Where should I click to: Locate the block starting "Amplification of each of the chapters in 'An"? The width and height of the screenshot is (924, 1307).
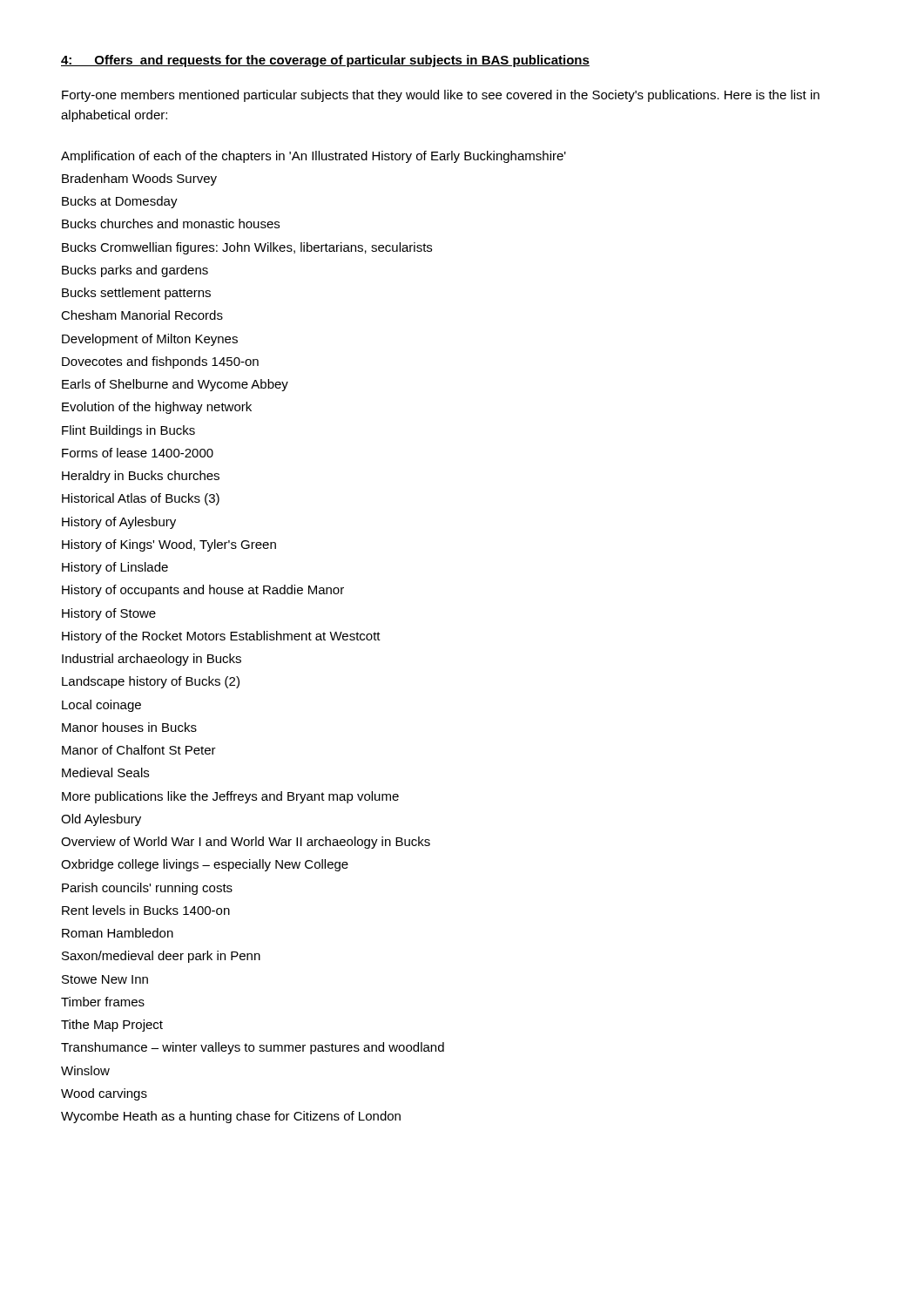[x=314, y=155]
